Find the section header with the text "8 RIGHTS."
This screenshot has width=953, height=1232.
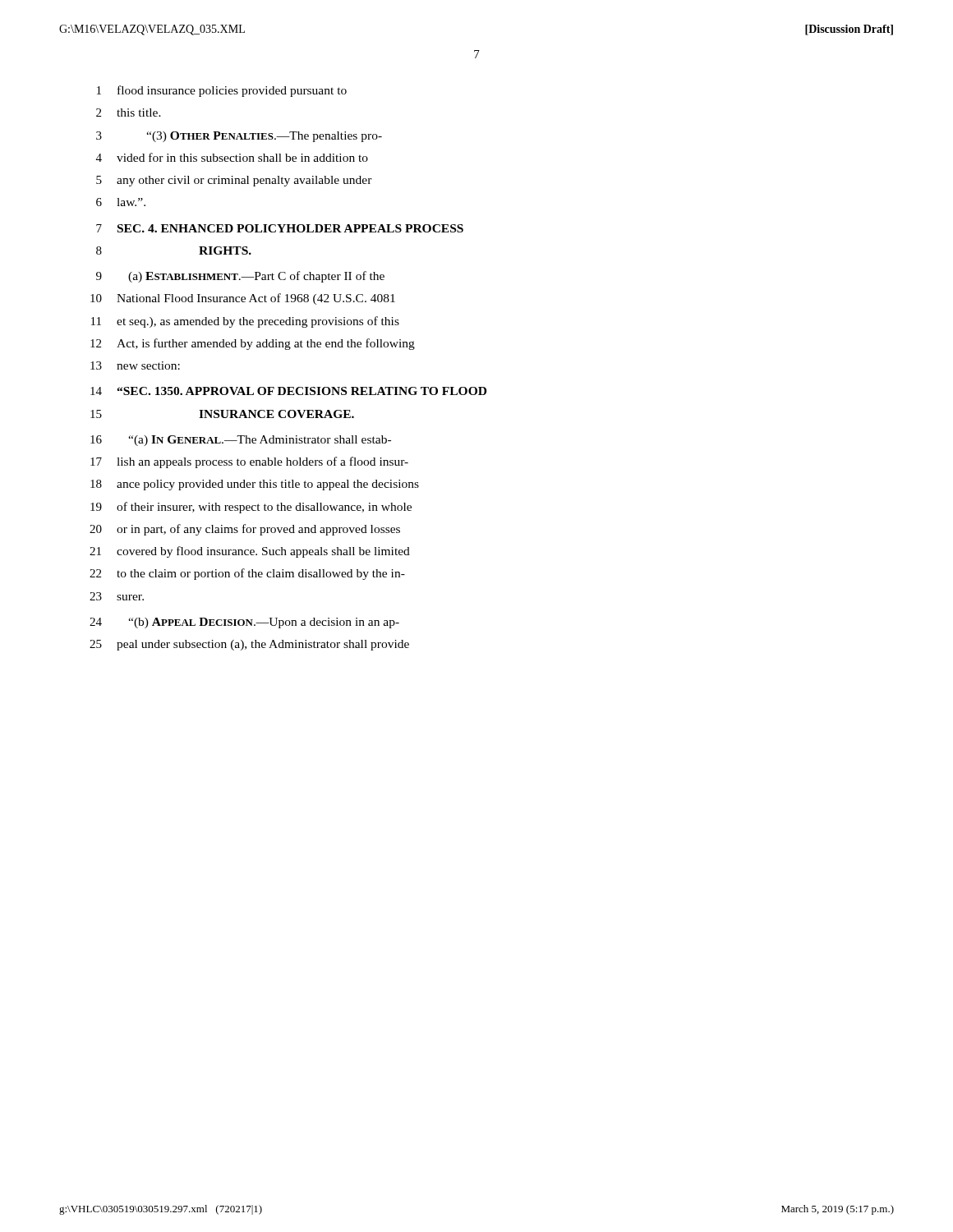pos(99,250)
